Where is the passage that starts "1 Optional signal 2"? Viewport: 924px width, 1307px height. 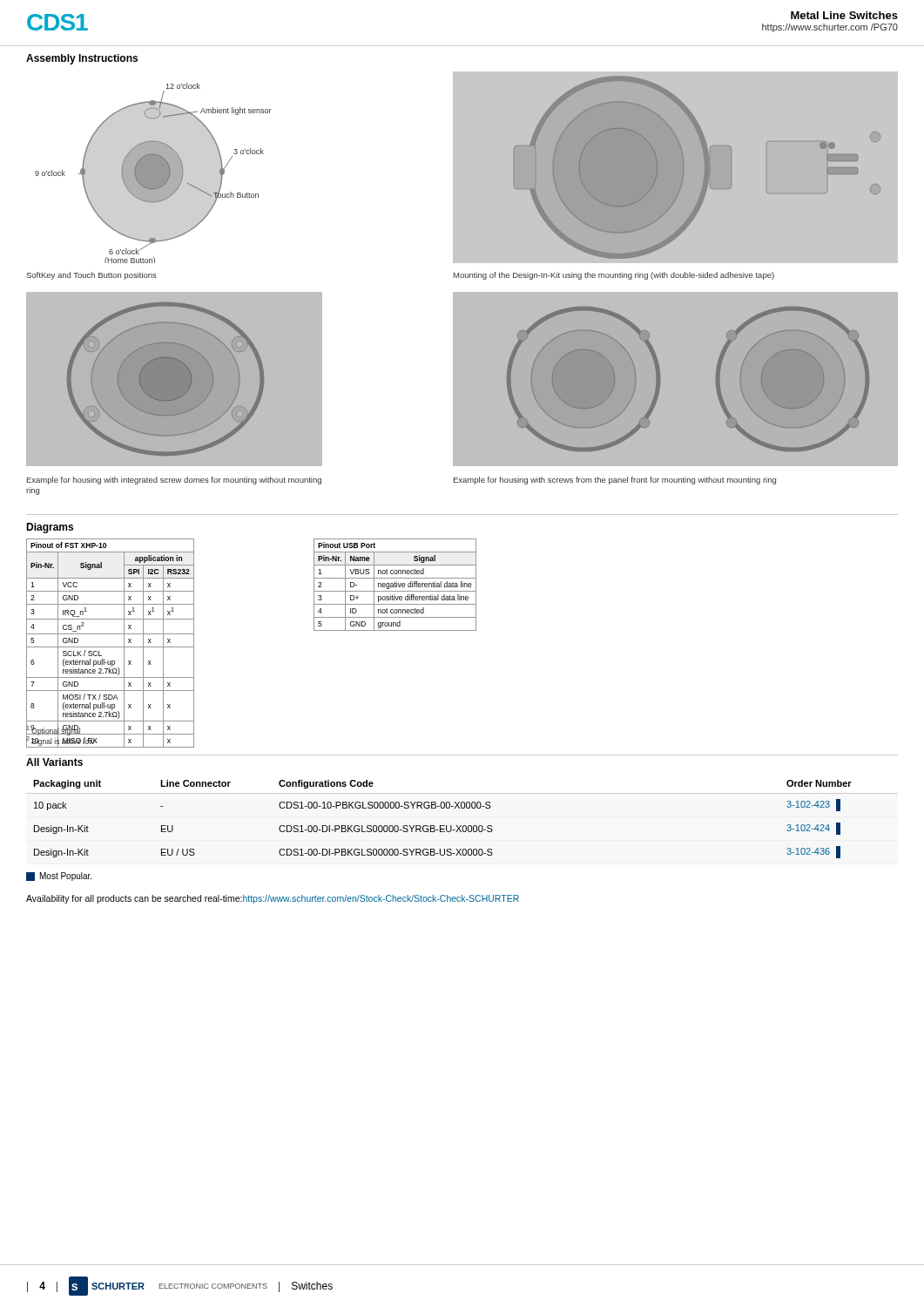(x=60, y=735)
